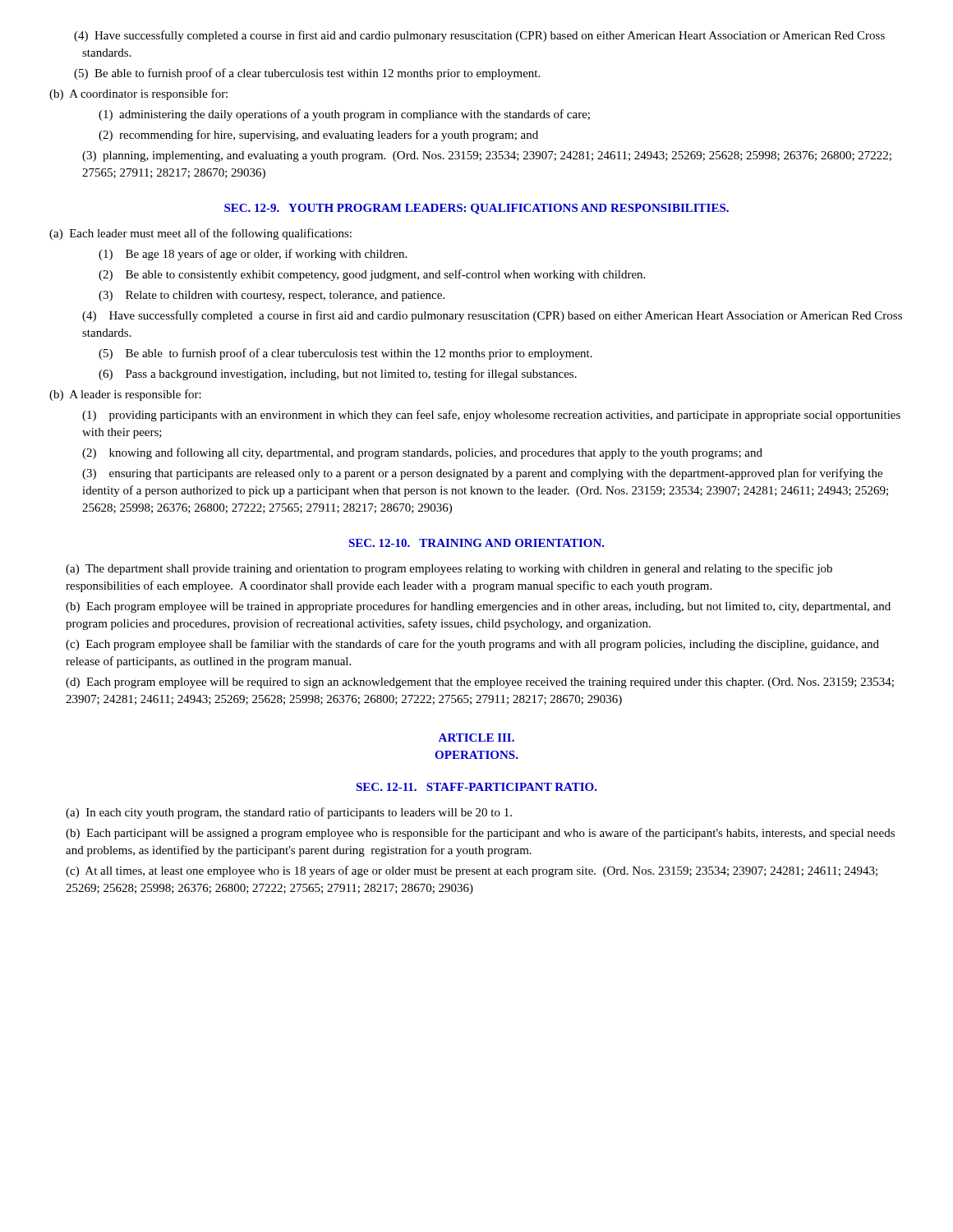Viewport: 953px width, 1232px height.
Task: Find the text starting "(c) At all times, at least one employee"
Action: (485, 880)
